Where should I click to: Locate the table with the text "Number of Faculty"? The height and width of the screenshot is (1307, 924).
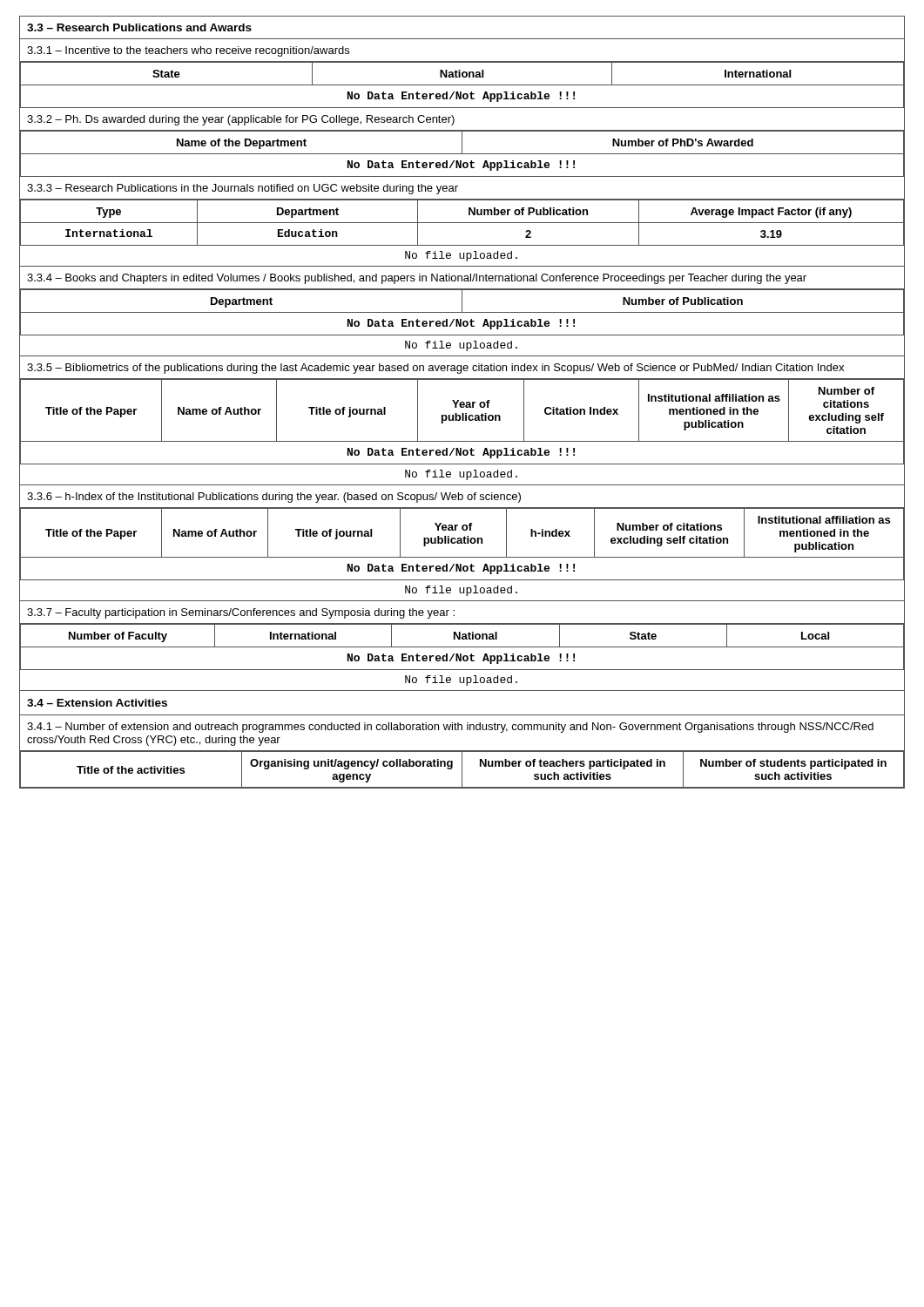(x=462, y=647)
